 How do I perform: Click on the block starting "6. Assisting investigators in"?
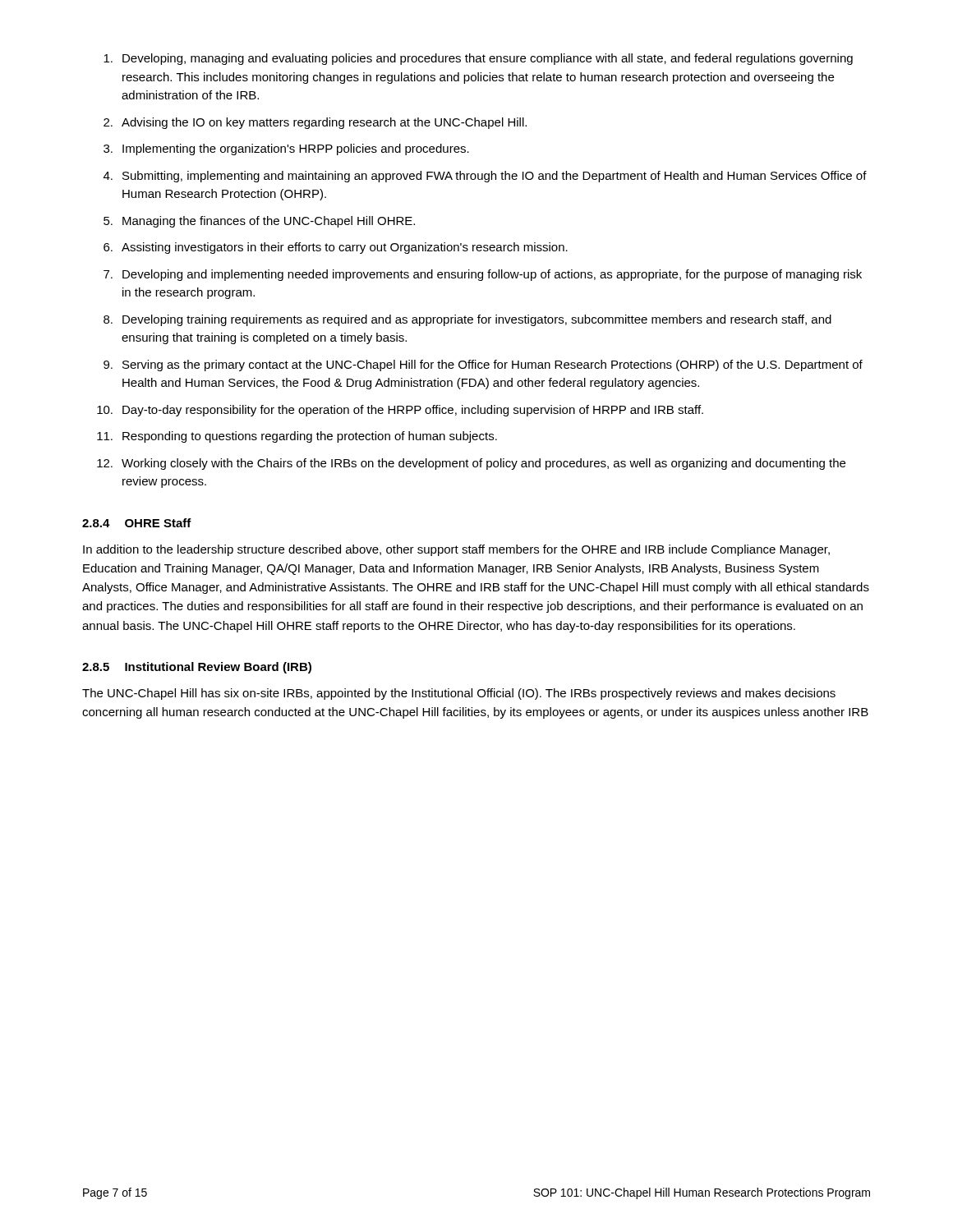(476, 247)
